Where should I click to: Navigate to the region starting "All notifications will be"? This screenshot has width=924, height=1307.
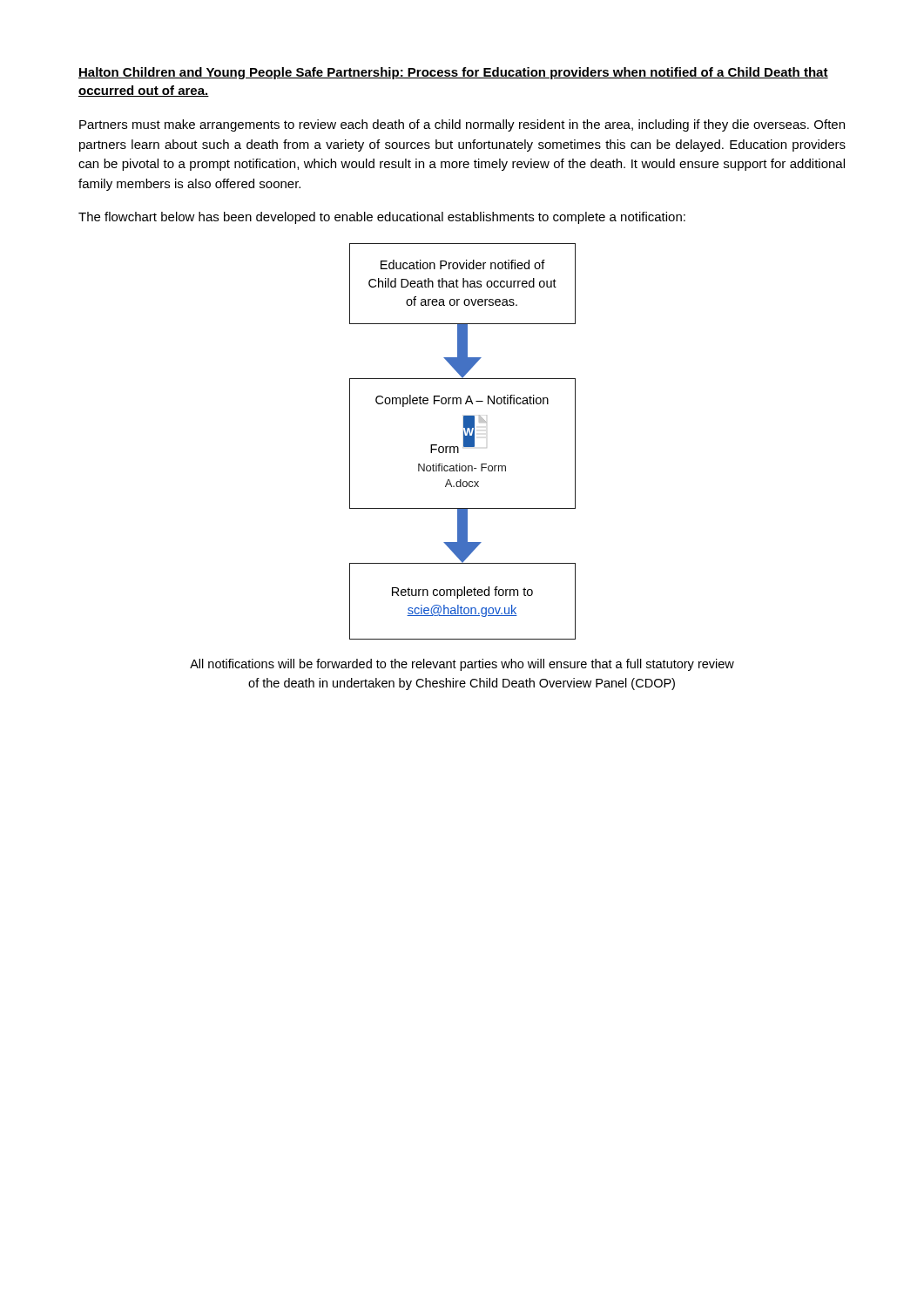pyautogui.click(x=462, y=674)
